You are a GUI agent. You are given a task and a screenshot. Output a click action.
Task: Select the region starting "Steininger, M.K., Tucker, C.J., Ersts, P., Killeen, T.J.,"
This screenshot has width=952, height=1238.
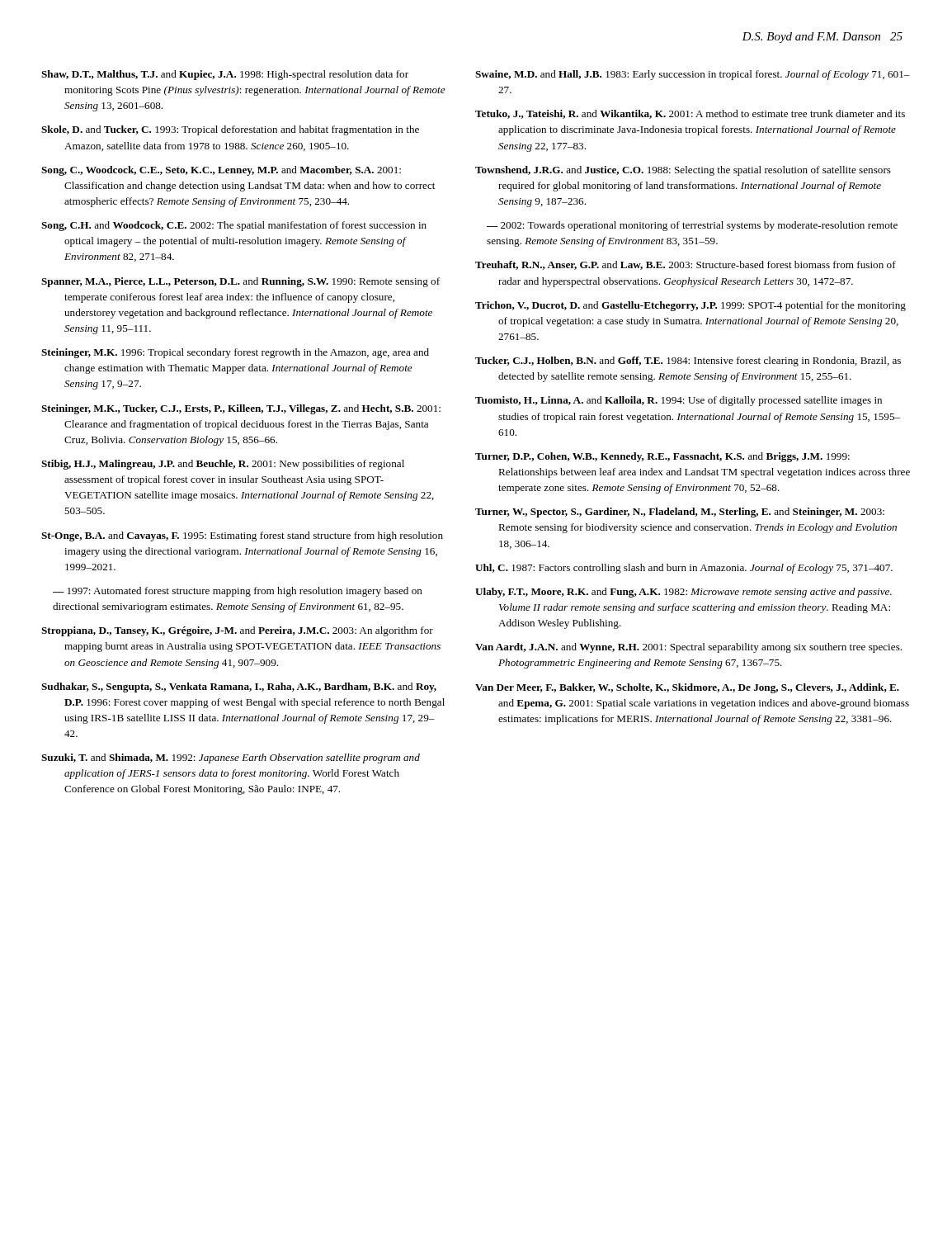[241, 424]
